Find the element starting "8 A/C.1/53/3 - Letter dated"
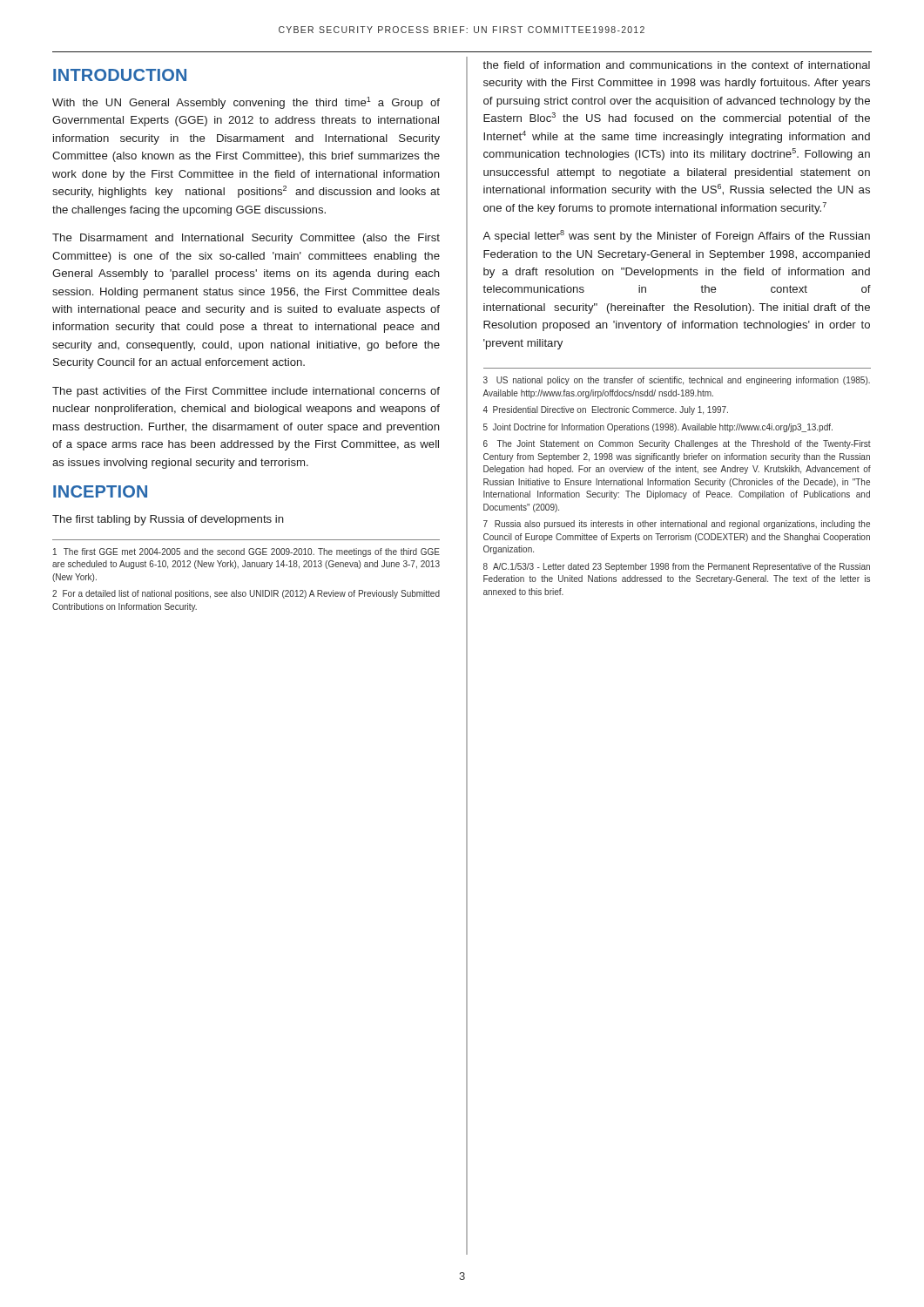Screen dimensions: 1307x924 click(677, 579)
